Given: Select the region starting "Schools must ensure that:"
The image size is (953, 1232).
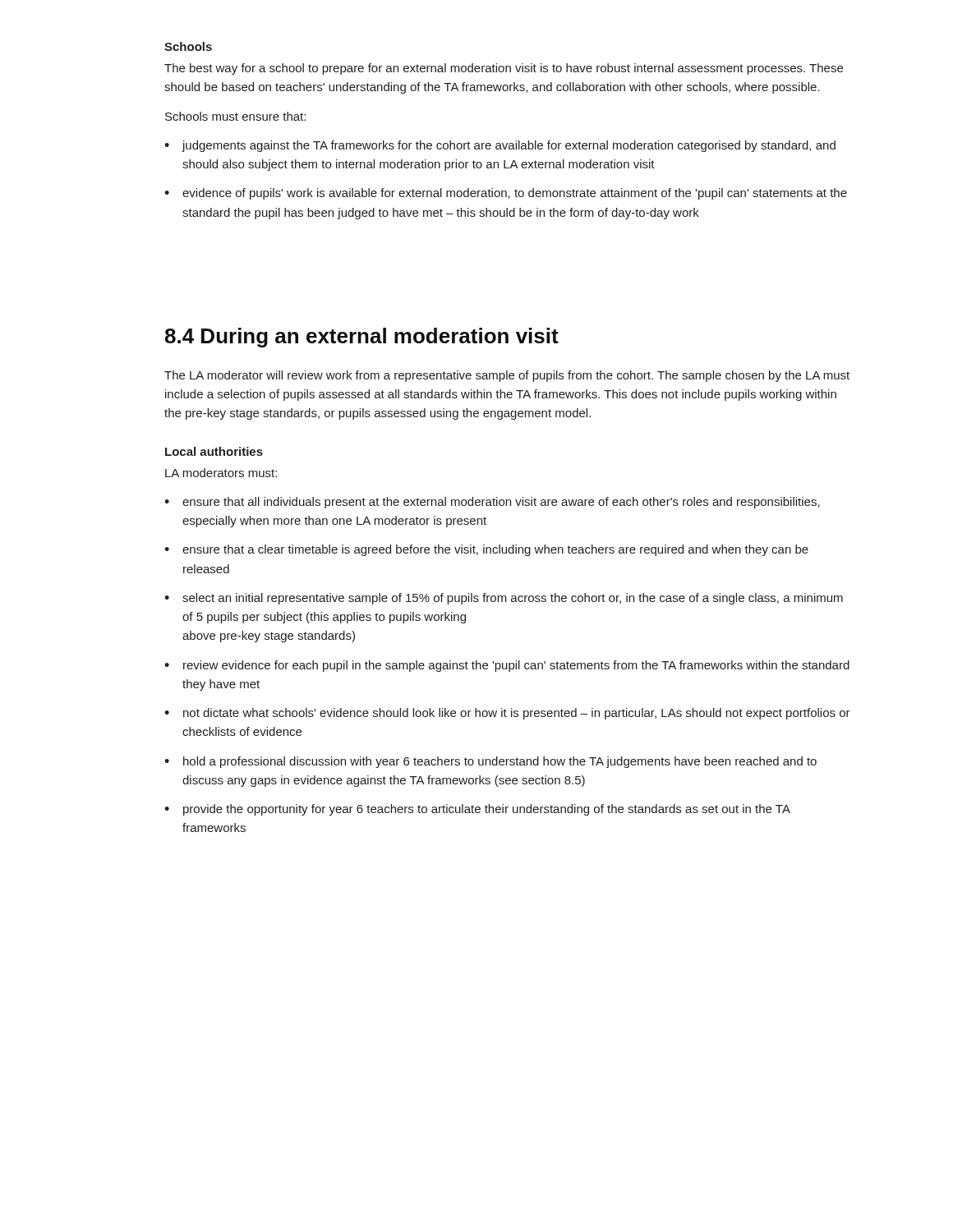Looking at the screenshot, I should pyautogui.click(x=236, y=116).
